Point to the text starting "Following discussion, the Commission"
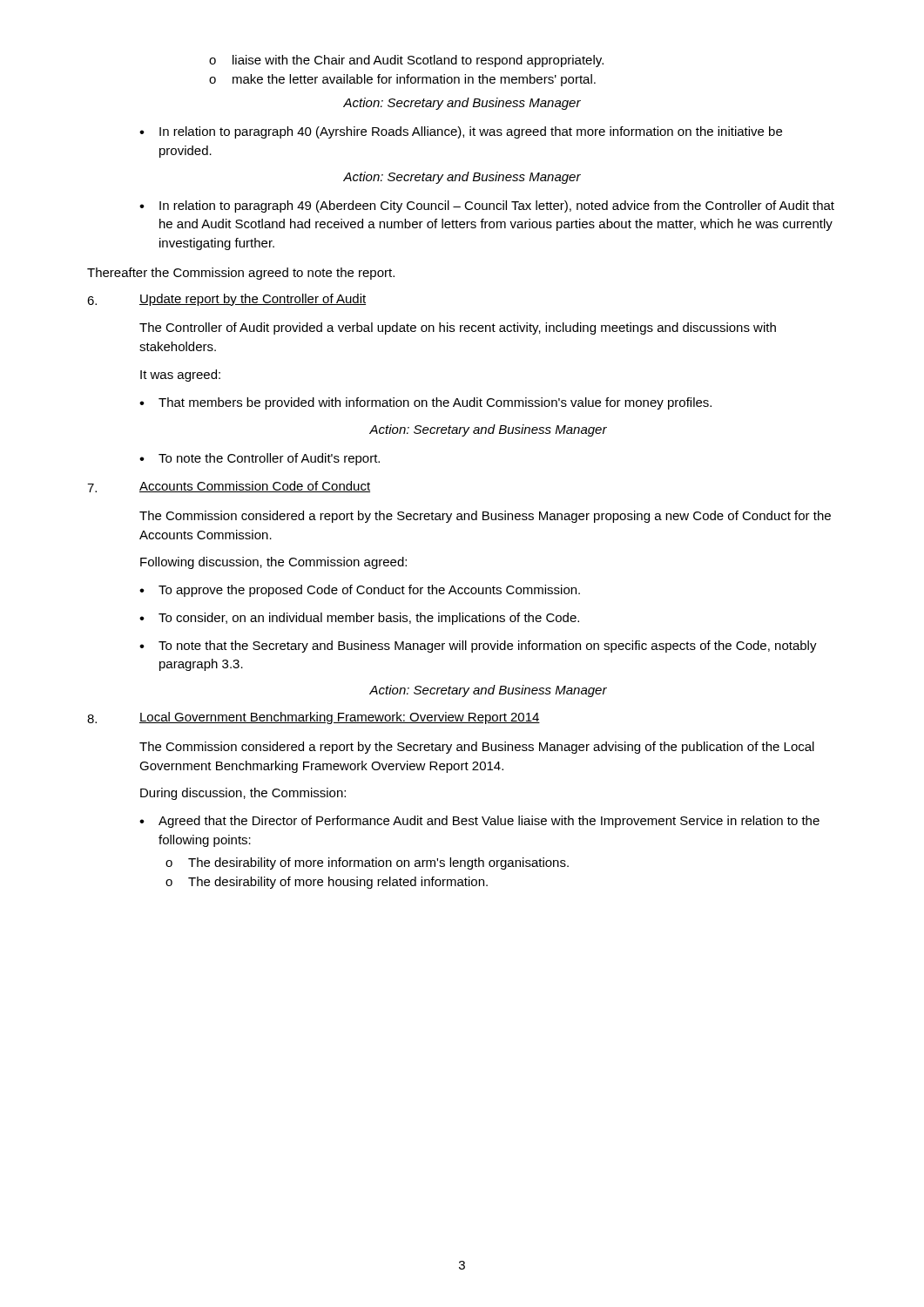This screenshot has height=1307, width=924. [274, 562]
